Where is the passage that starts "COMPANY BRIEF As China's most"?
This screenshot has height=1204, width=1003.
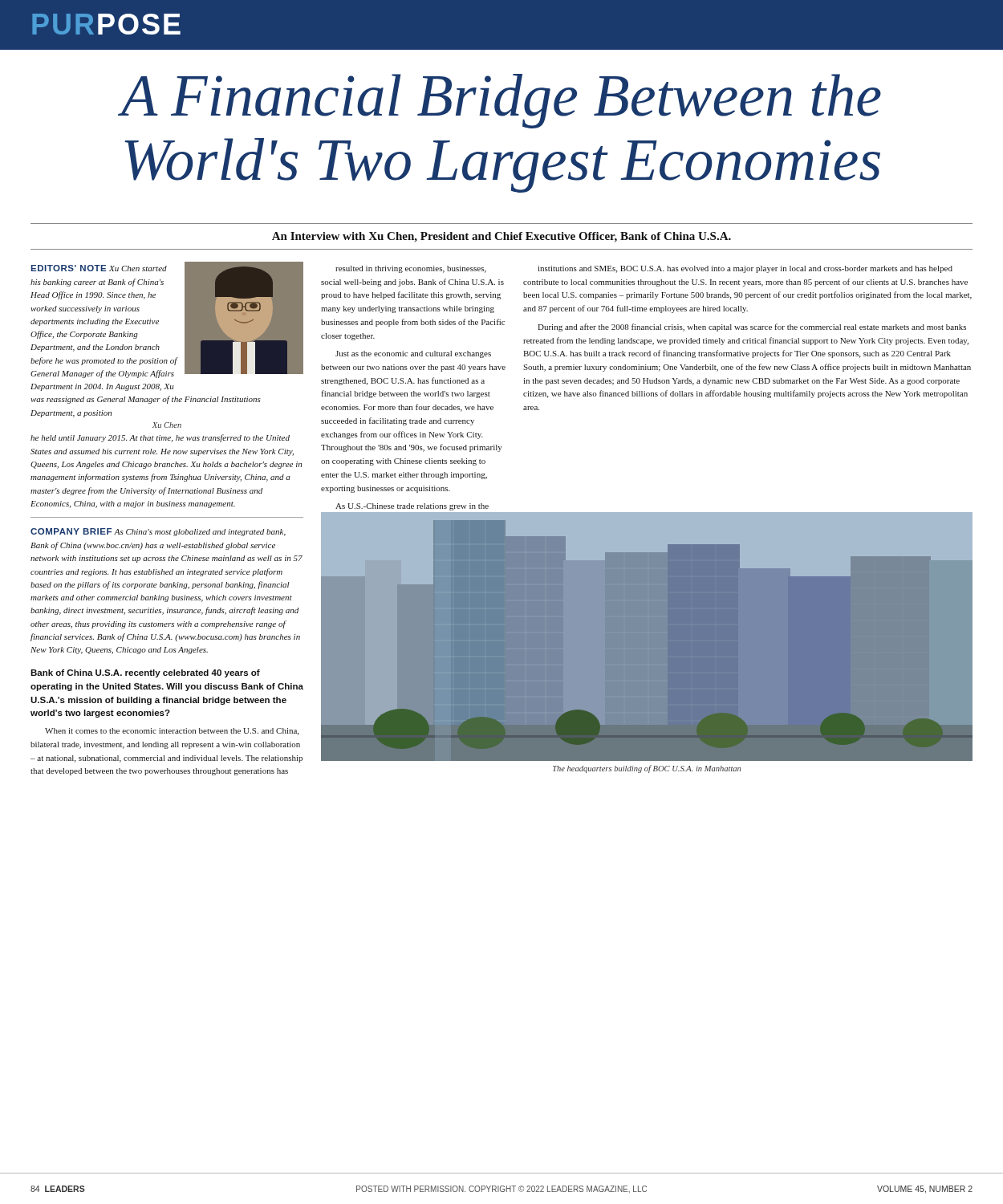[x=166, y=591]
